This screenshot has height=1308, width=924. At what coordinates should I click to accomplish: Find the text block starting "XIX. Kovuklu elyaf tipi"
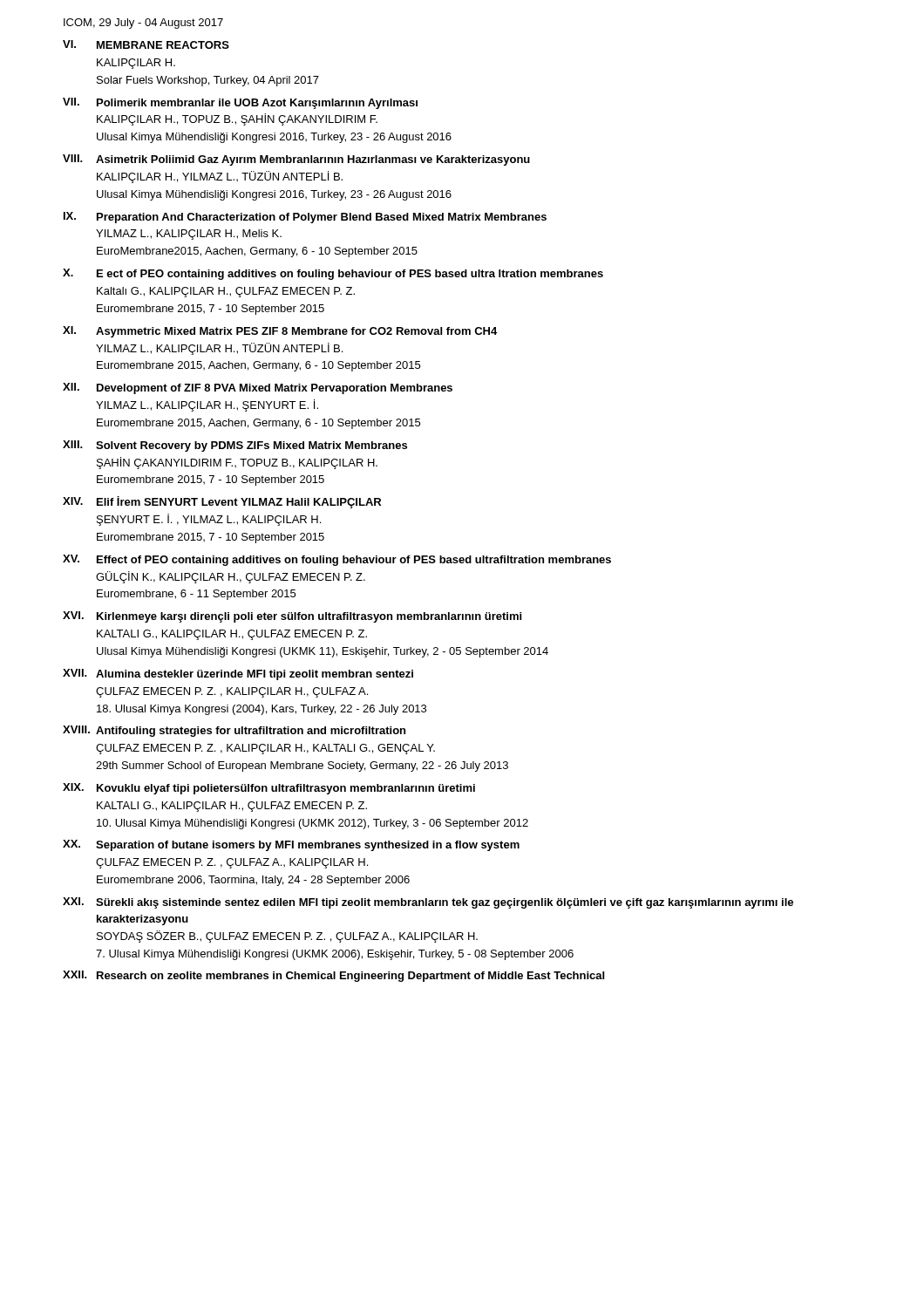pos(269,789)
